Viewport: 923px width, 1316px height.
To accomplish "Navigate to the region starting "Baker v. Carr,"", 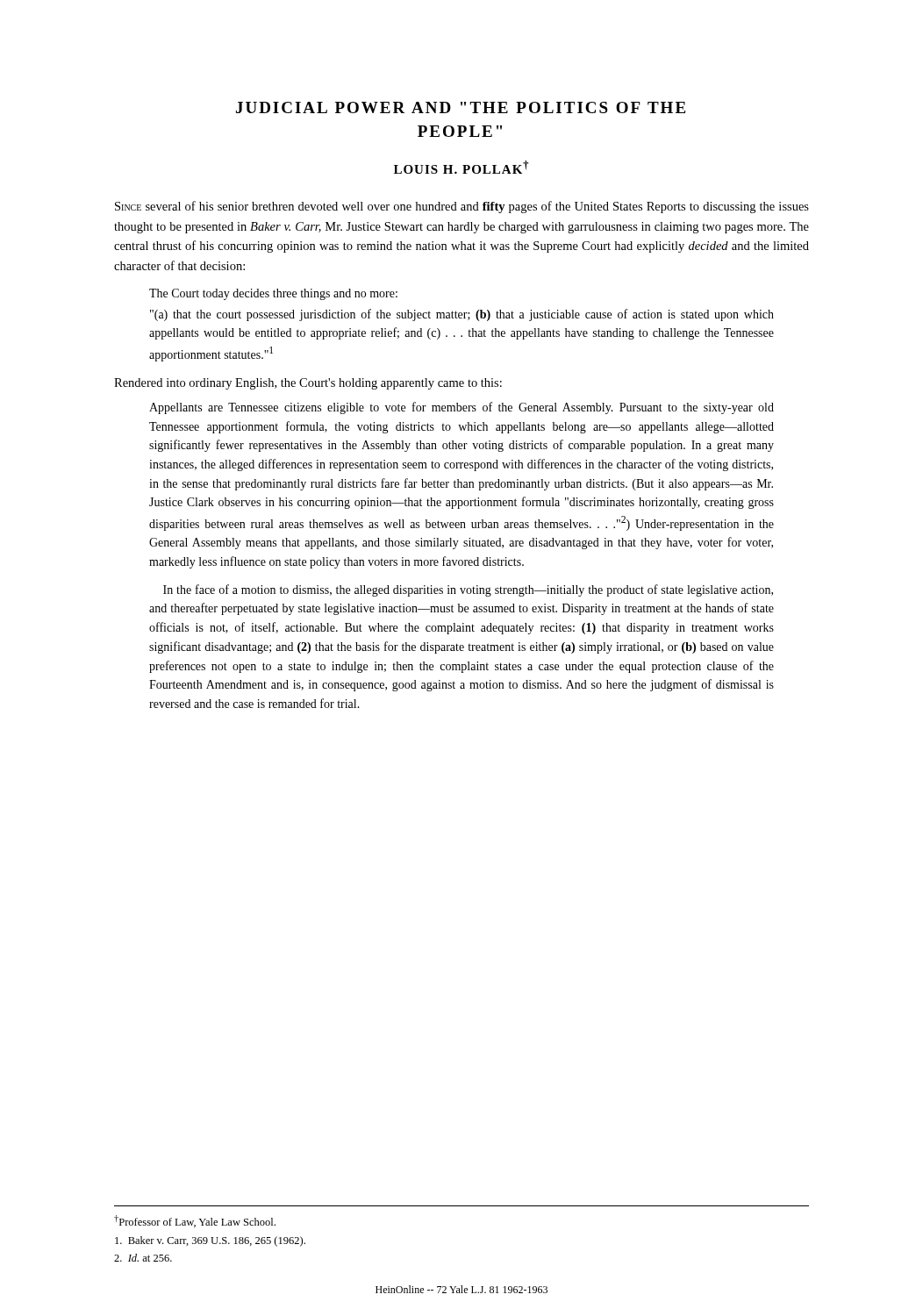I will [x=210, y=1240].
